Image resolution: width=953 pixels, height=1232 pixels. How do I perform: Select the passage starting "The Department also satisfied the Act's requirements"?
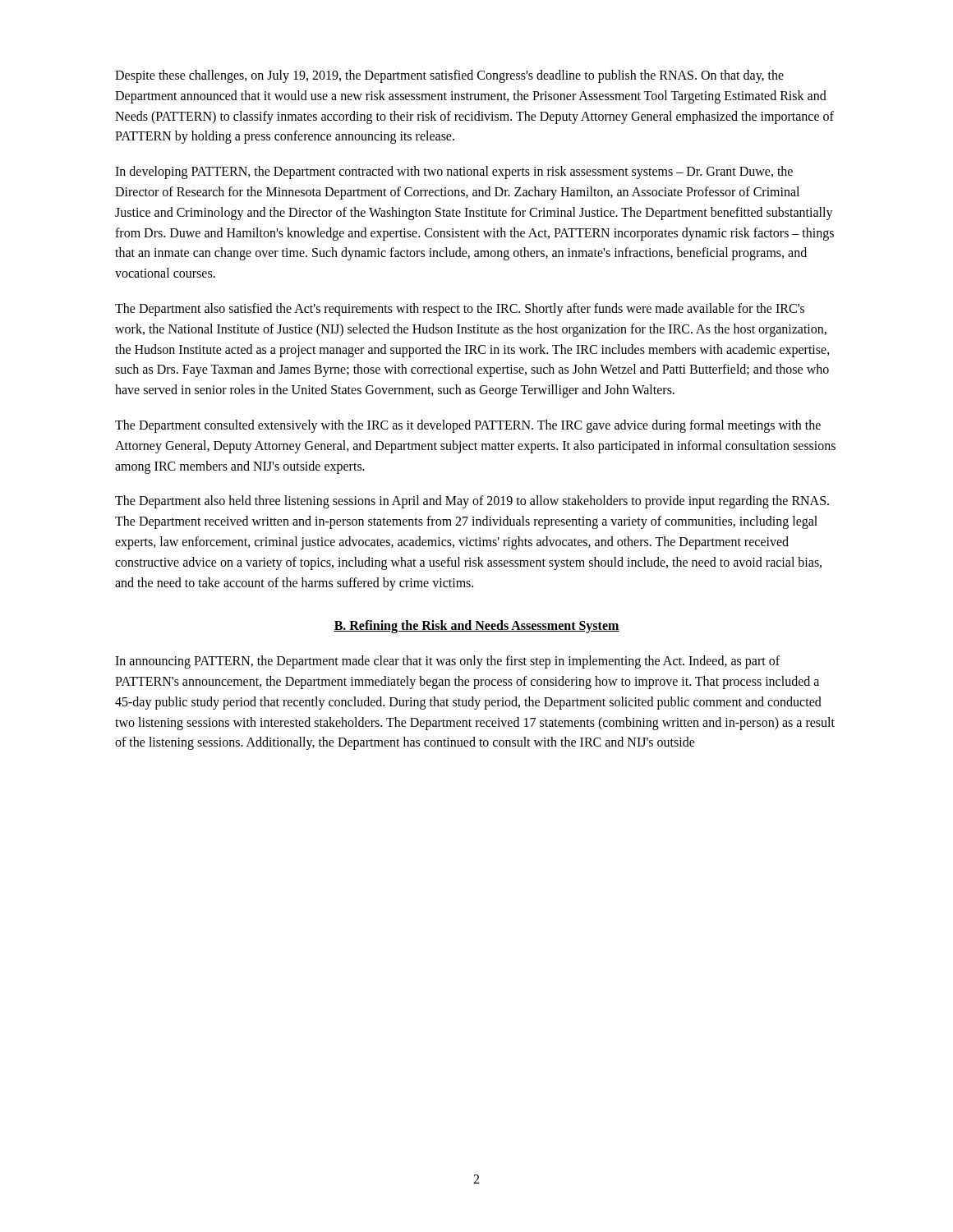tap(472, 349)
